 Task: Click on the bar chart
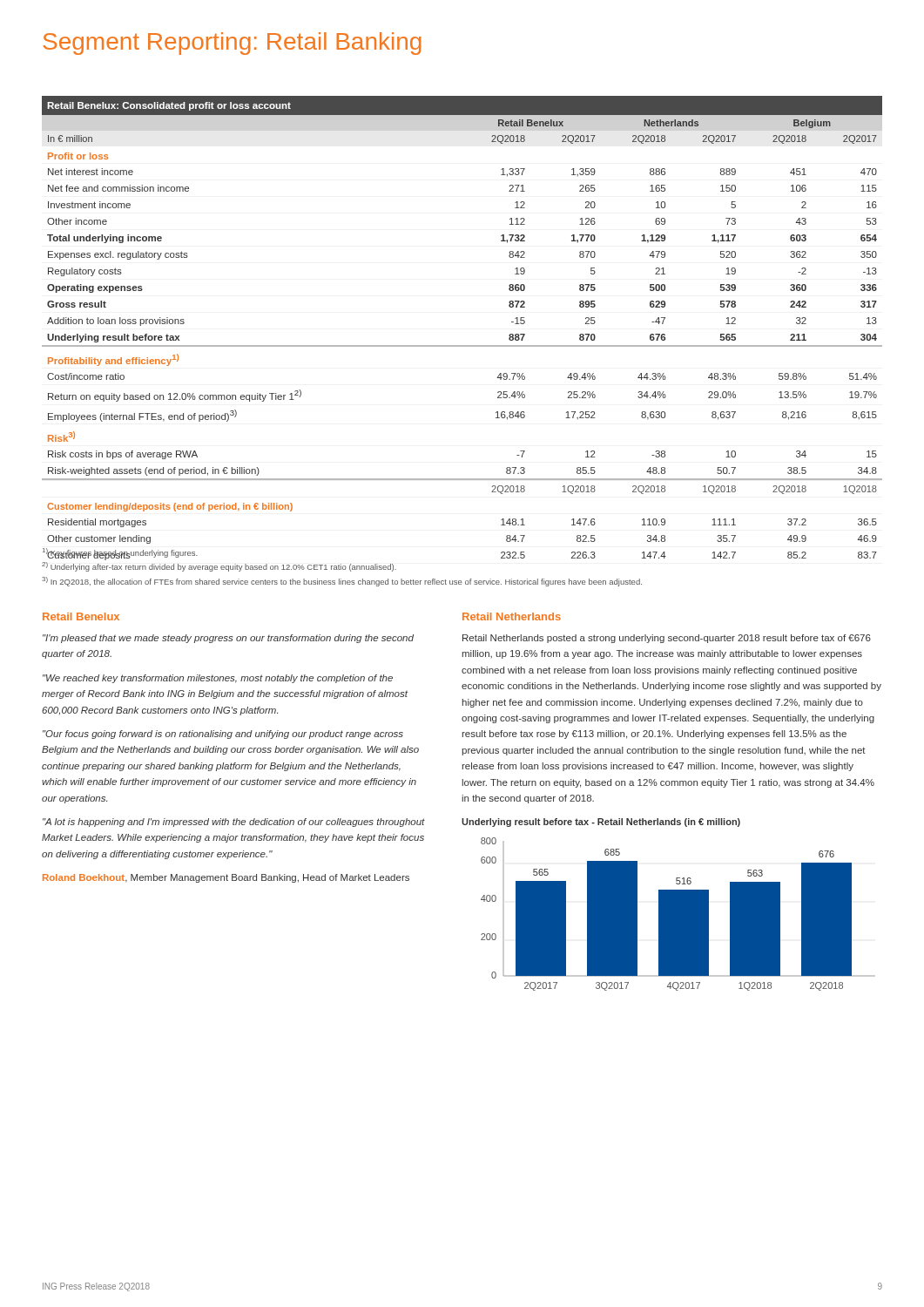pyautogui.click(x=672, y=924)
